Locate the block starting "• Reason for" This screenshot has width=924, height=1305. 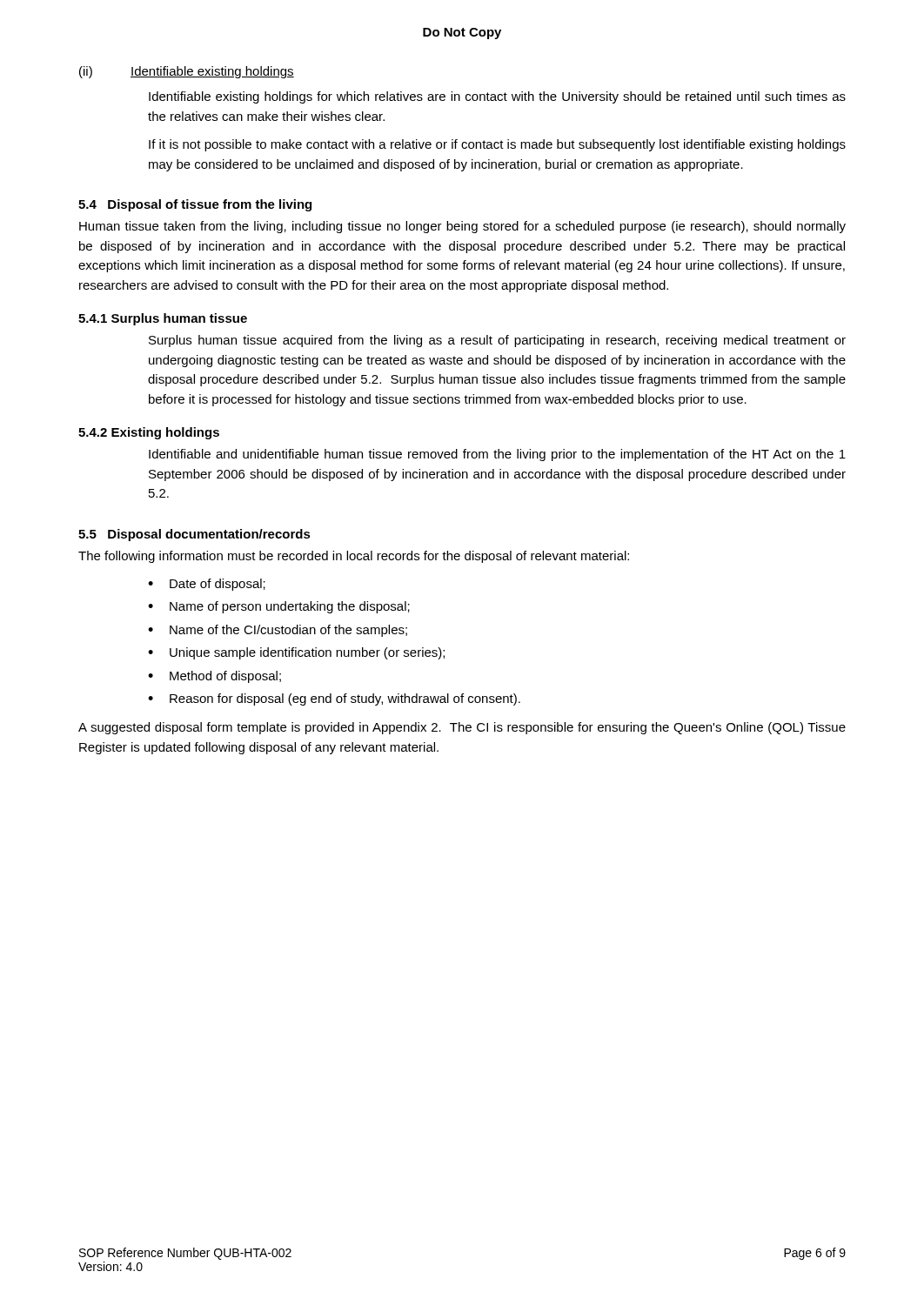tap(335, 699)
